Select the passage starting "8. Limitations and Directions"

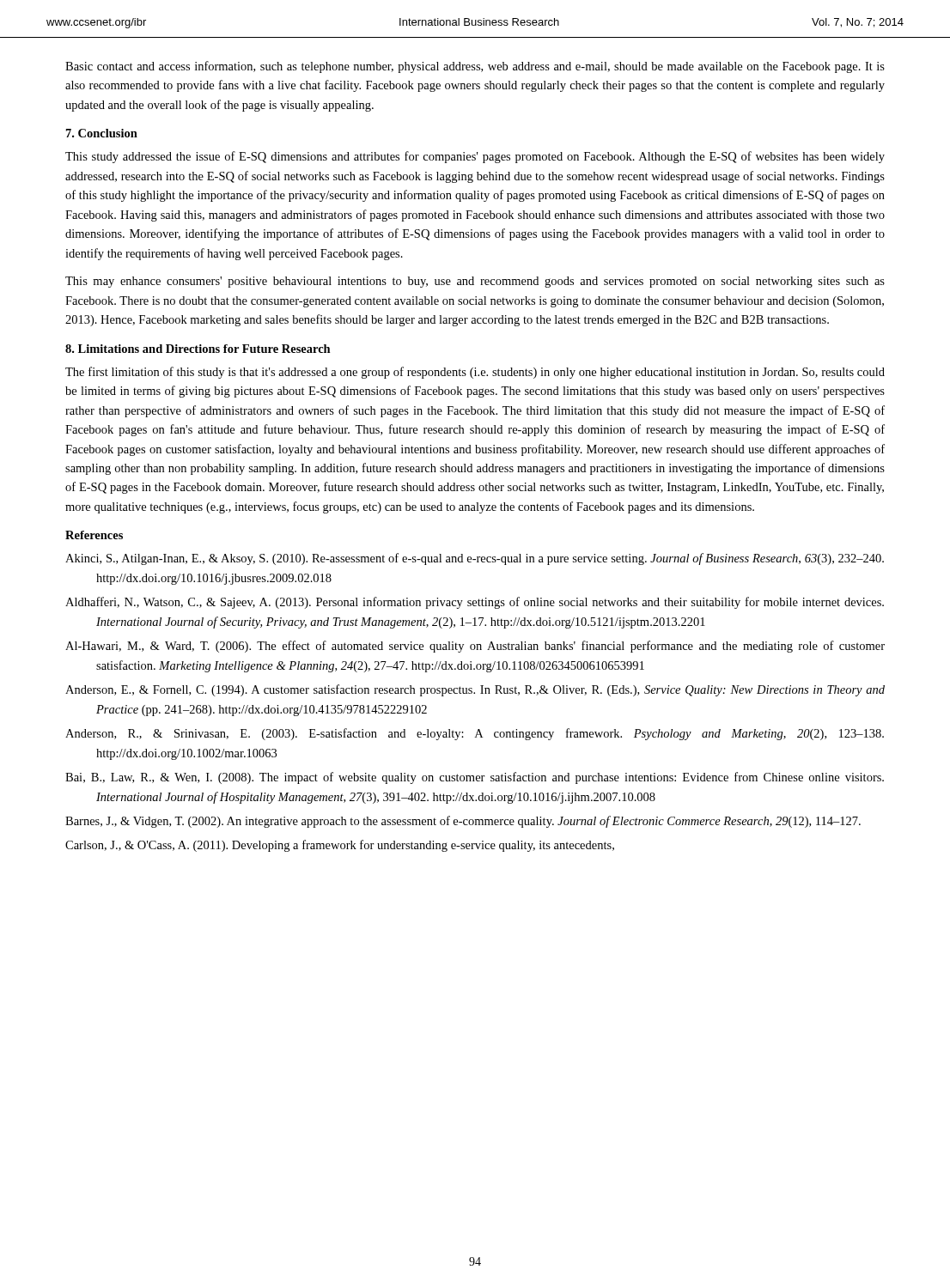[198, 348]
